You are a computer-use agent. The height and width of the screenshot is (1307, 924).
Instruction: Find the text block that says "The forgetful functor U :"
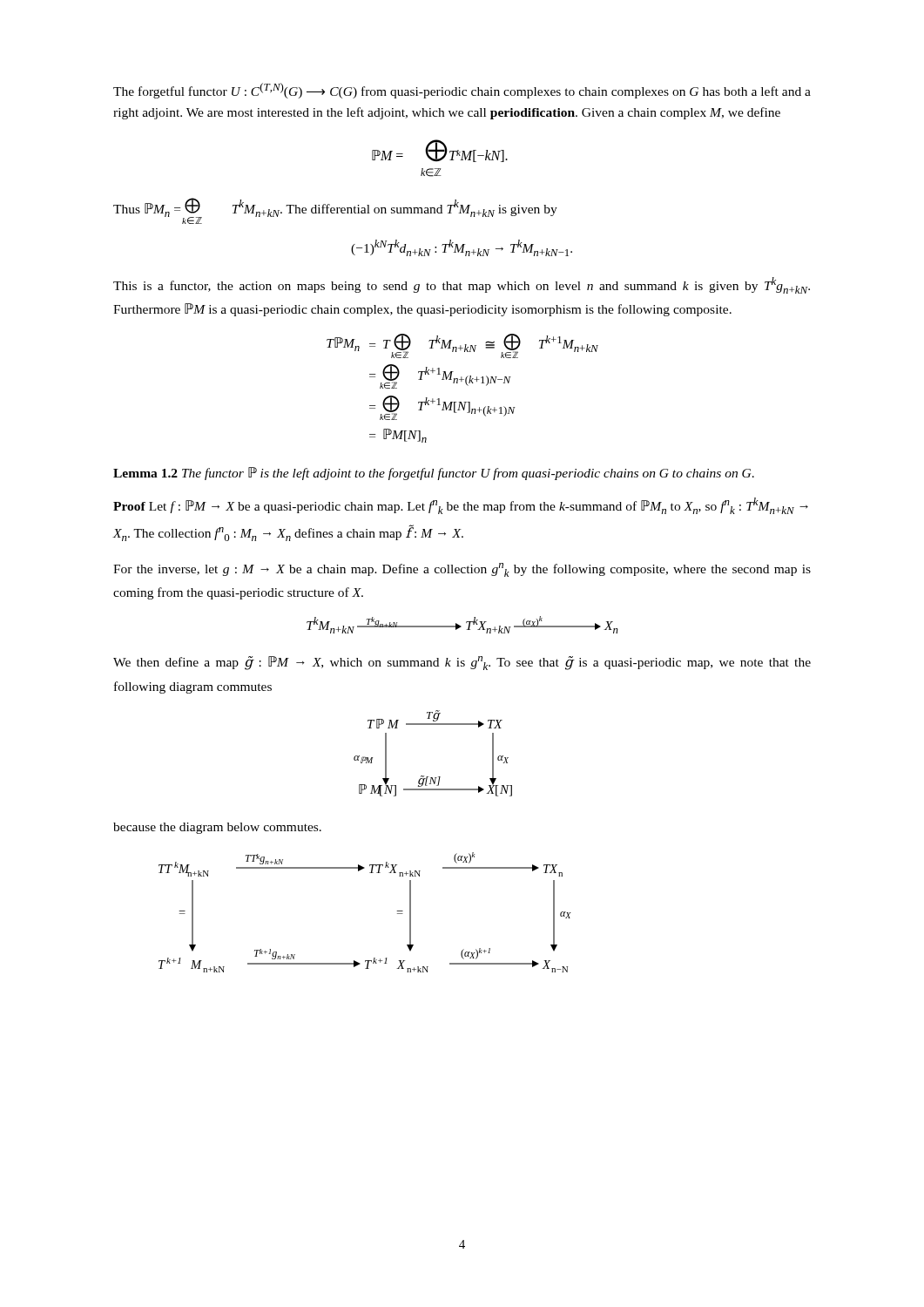pos(462,101)
